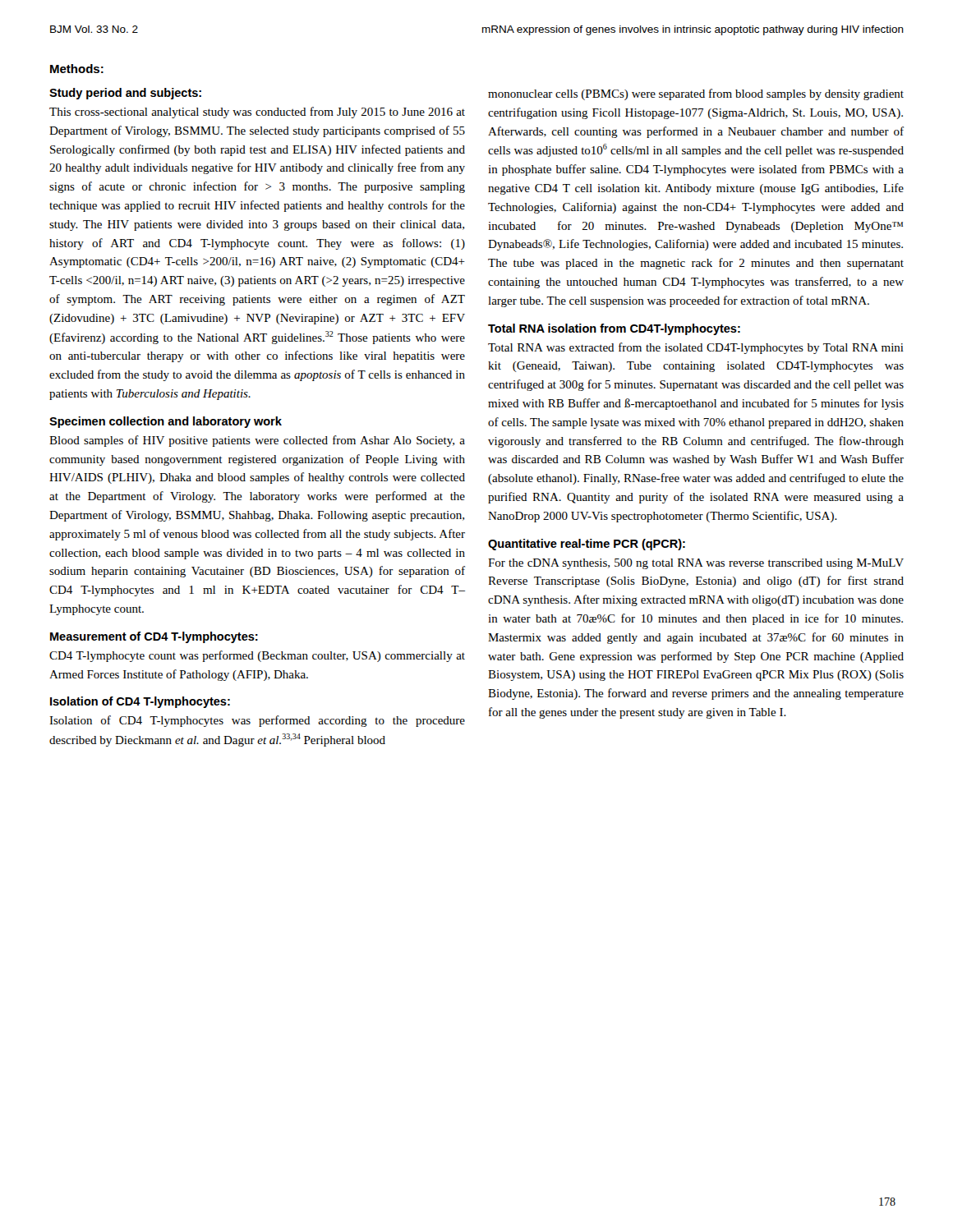The height and width of the screenshot is (1232, 953).
Task: Find the passage starting "Total RNA isolation from"
Action: 614,328
